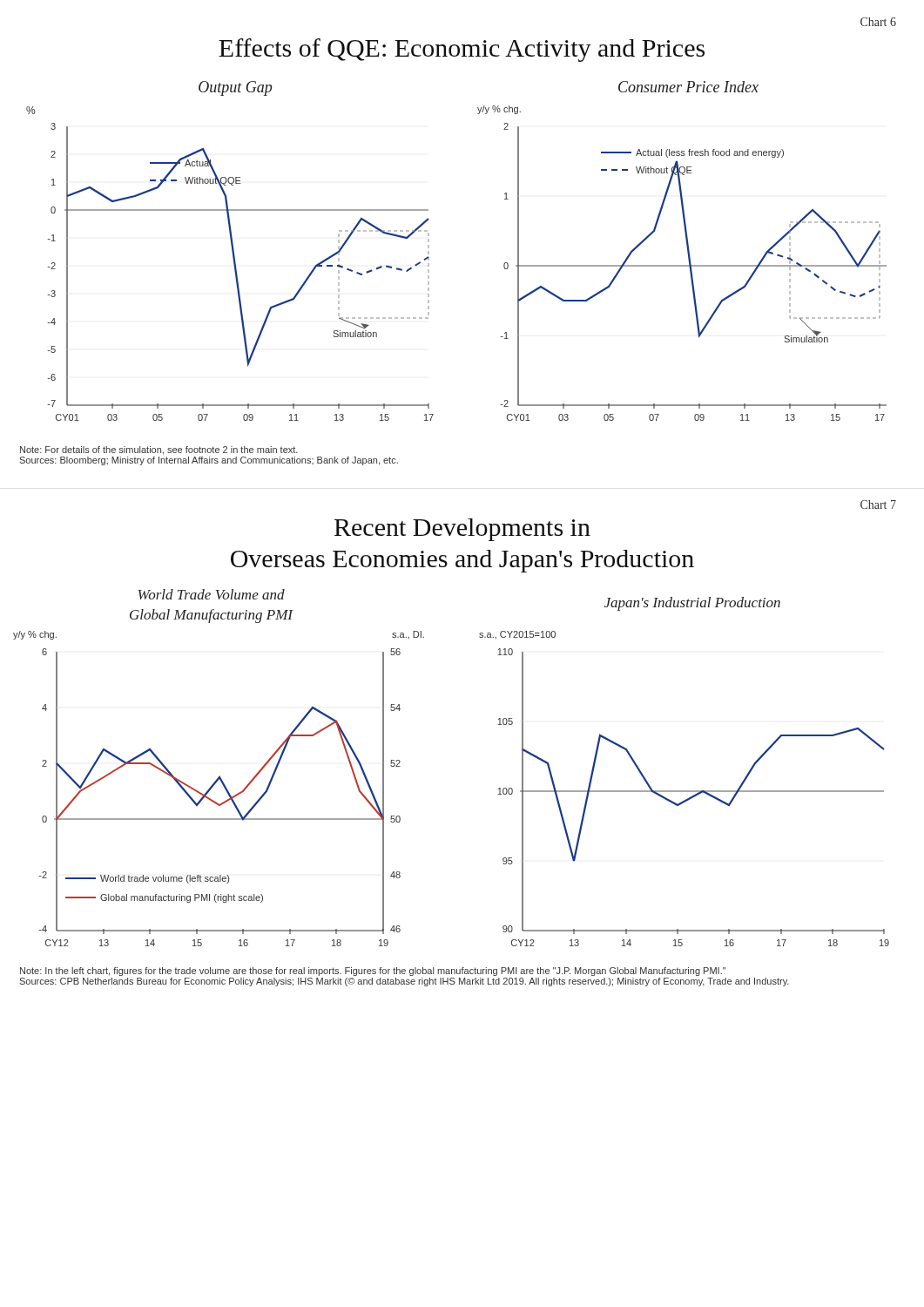Viewport: 924px width, 1307px height.
Task: Click where it says "Output Gap"
Action: [235, 87]
